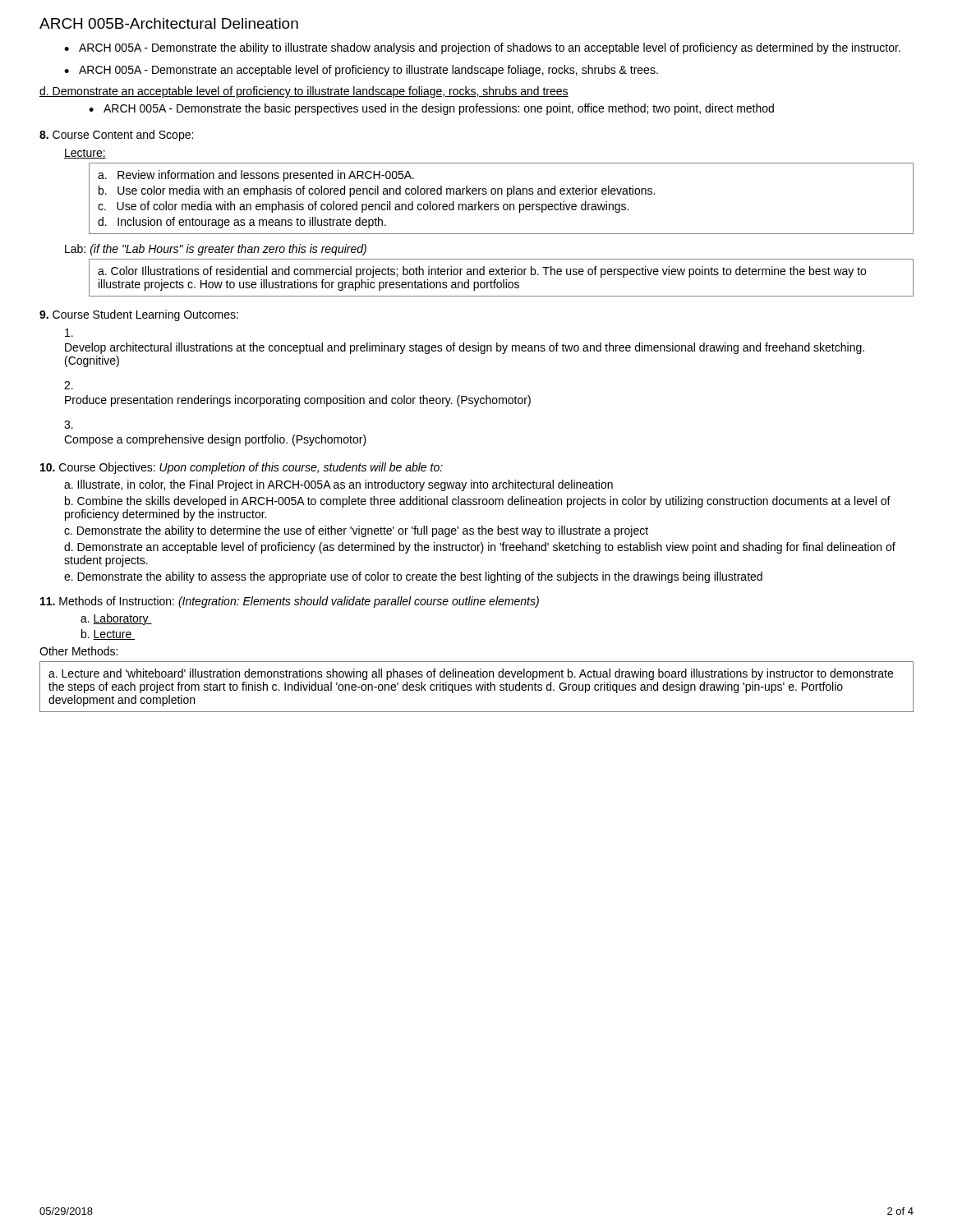Locate the element starting "11. Methods of Instruction: (Integration: Elements should"
The height and width of the screenshot is (1232, 953).
pos(289,601)
